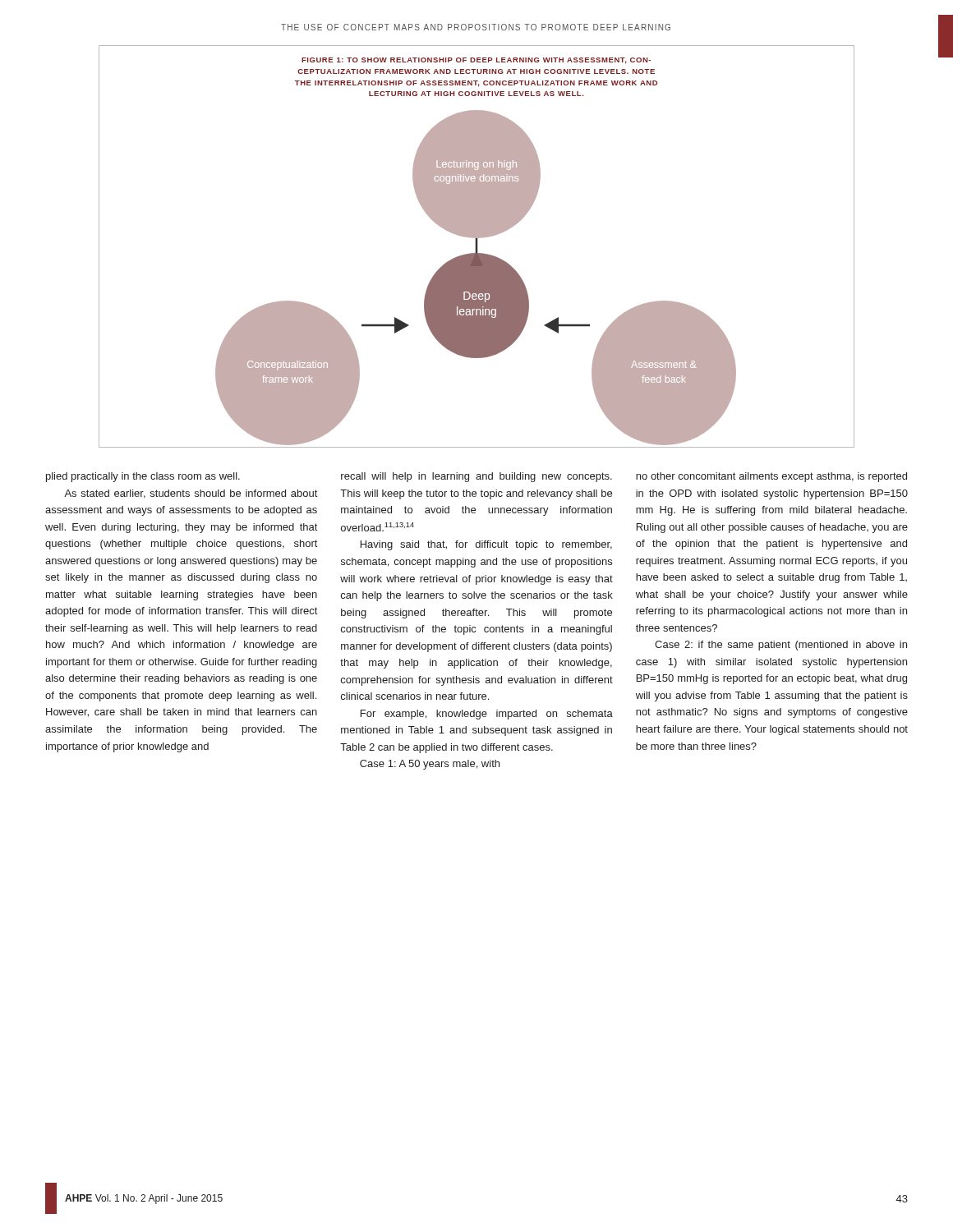Find a flowchart

(x=476, y=246)
